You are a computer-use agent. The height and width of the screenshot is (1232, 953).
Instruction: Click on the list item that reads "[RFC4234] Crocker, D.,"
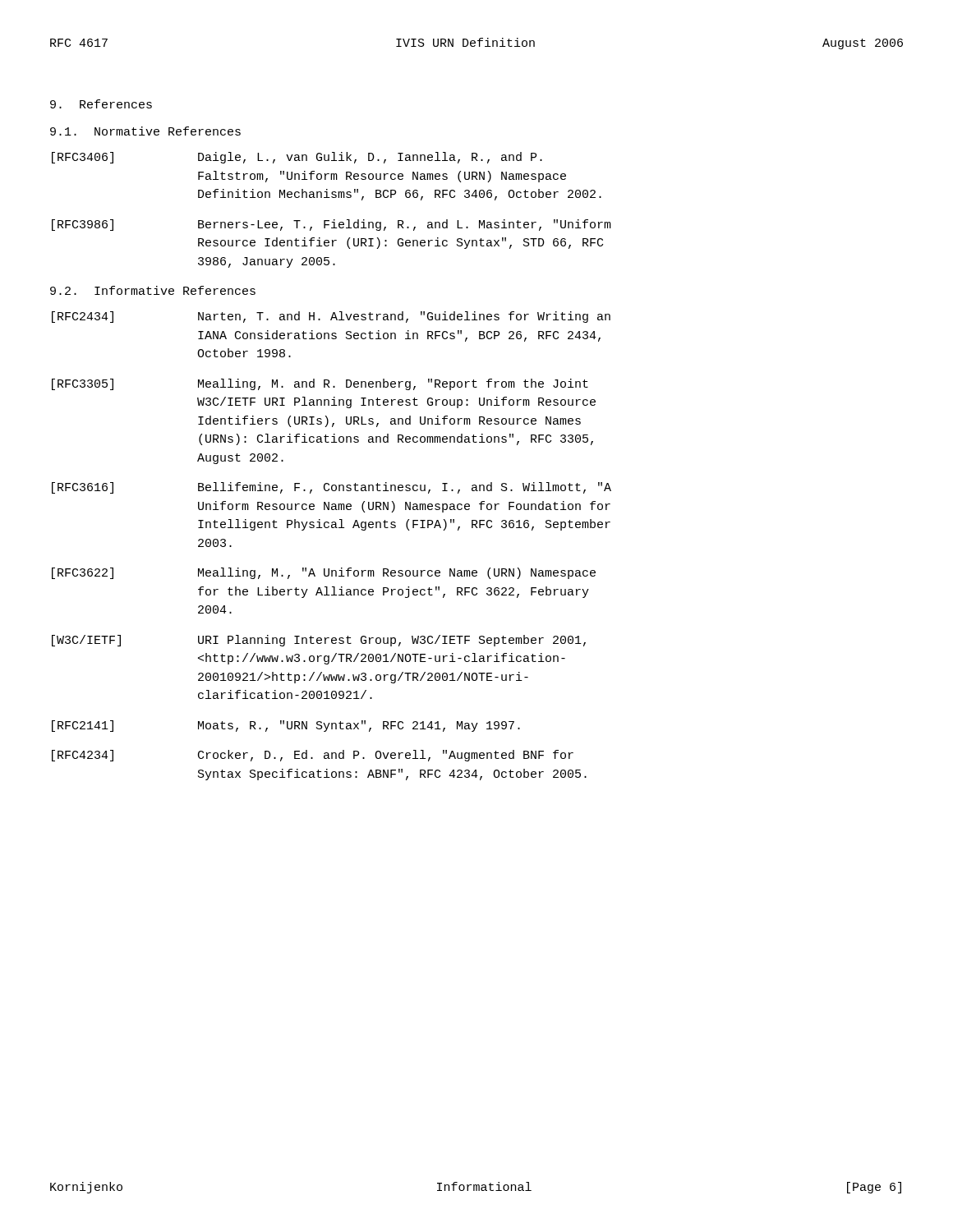coord(476,766)
